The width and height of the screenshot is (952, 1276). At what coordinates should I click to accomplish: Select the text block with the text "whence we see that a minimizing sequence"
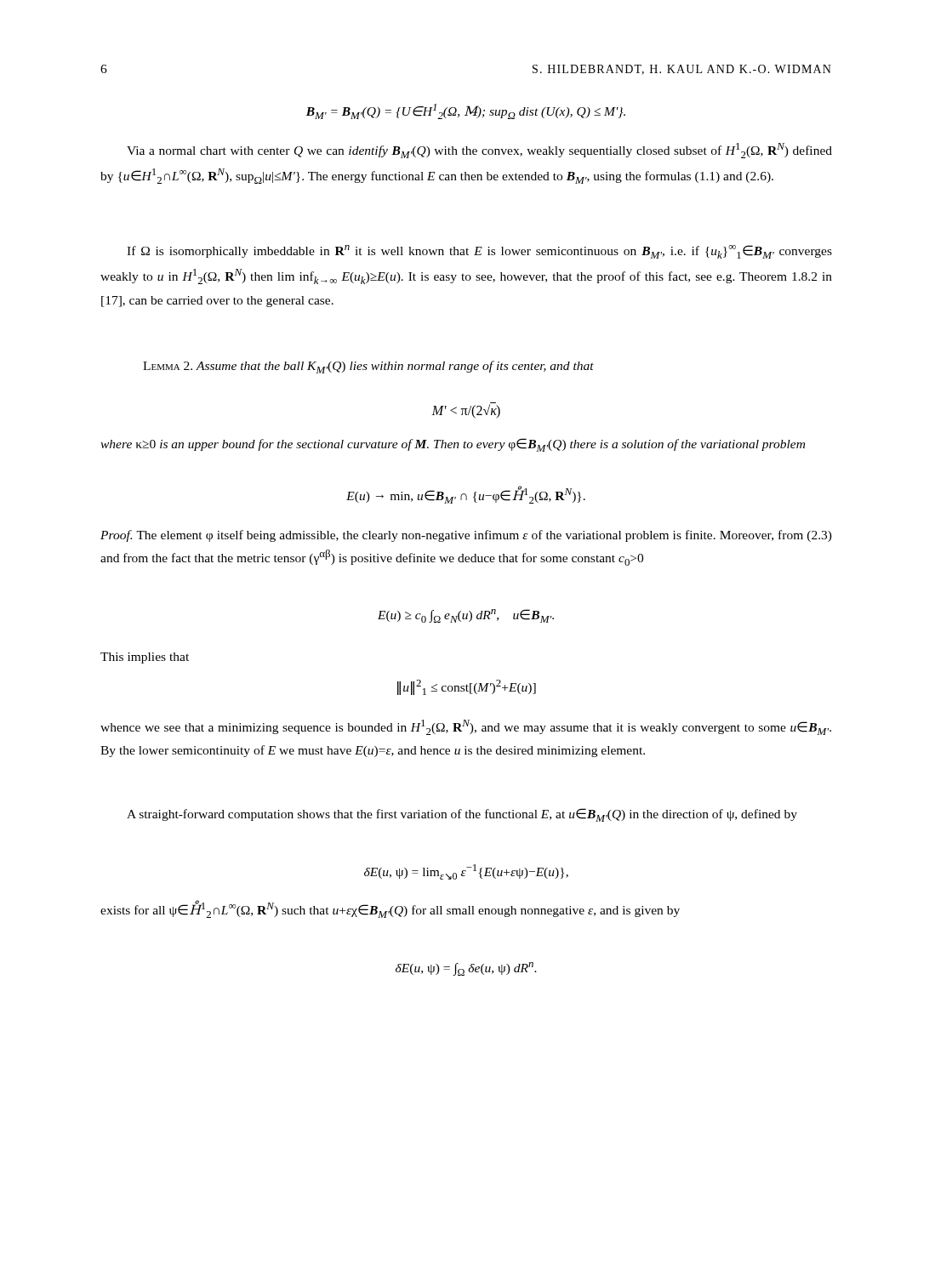(466, 738)
